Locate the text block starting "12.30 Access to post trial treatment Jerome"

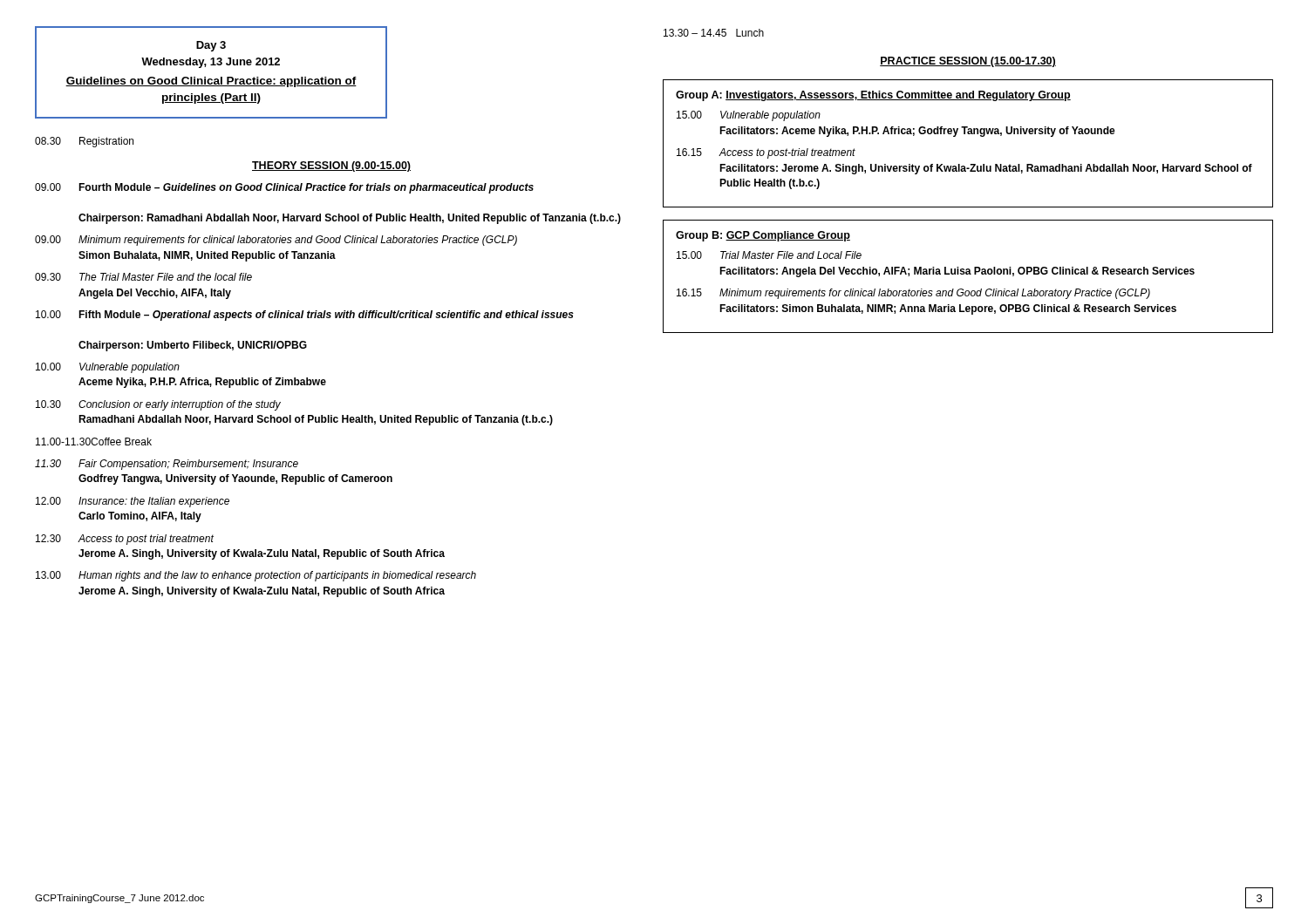point(331,547)
